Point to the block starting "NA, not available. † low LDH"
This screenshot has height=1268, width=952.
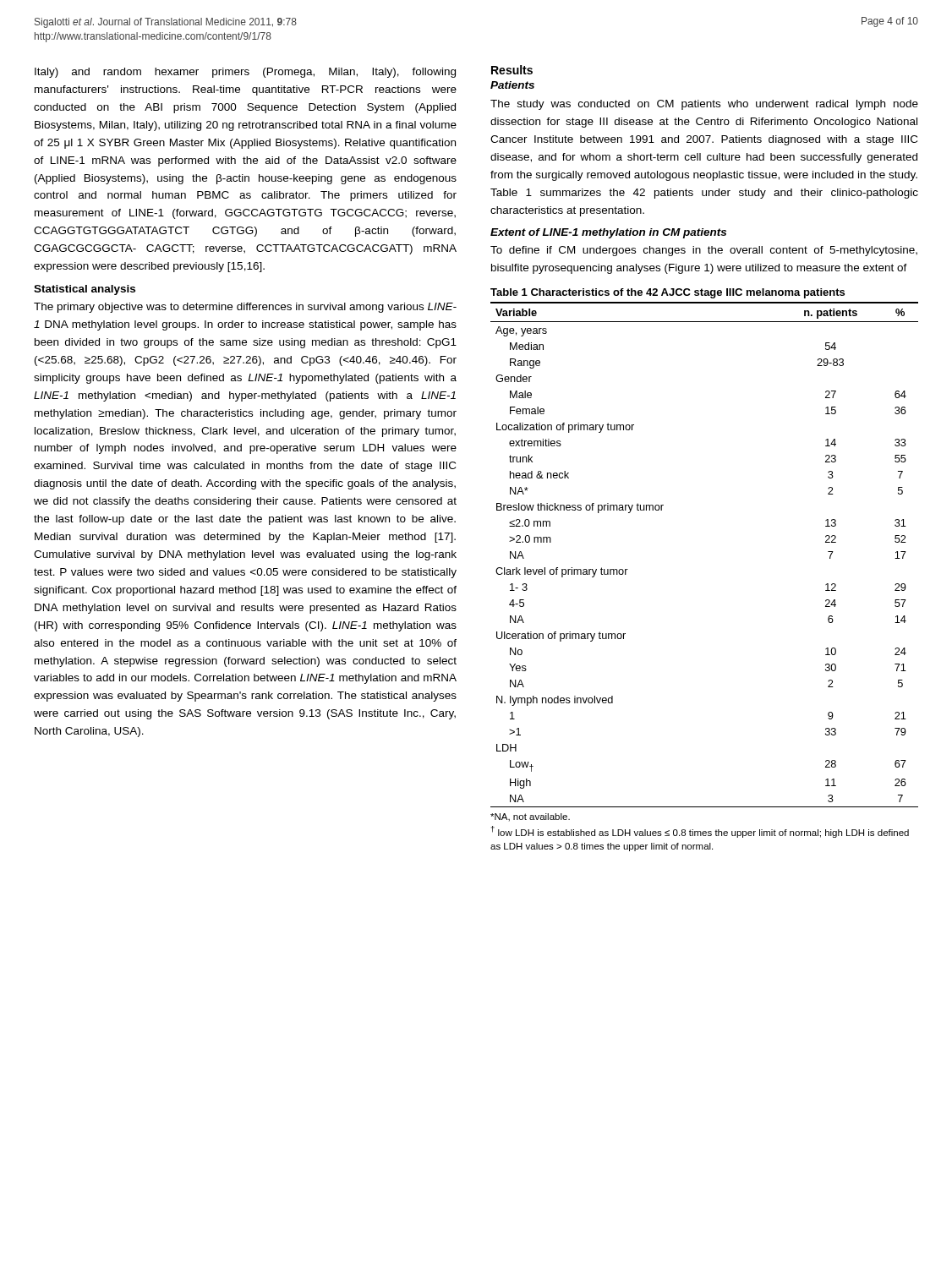(700, 831)
